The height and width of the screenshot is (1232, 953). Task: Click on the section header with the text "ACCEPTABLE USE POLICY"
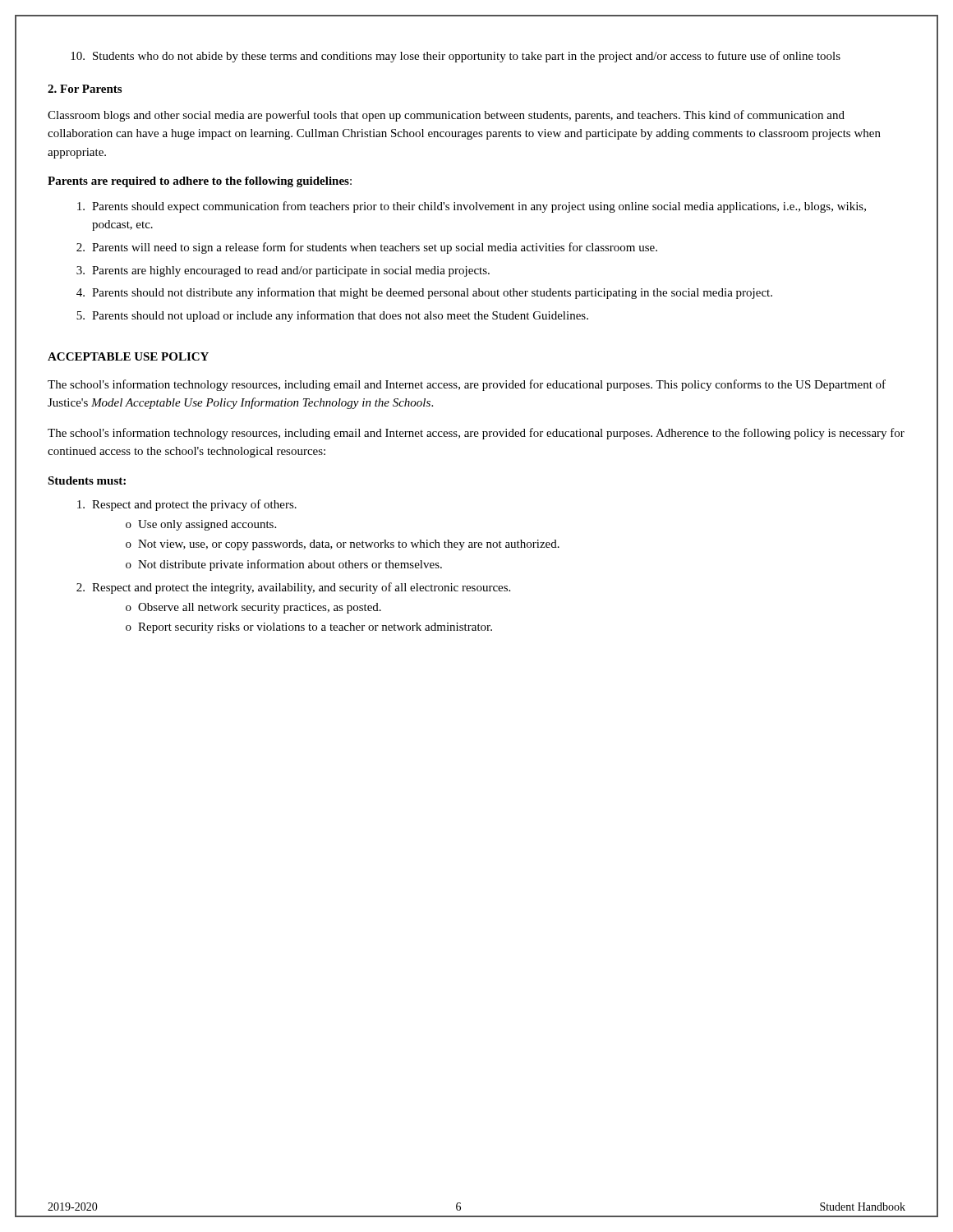(128, 356)
